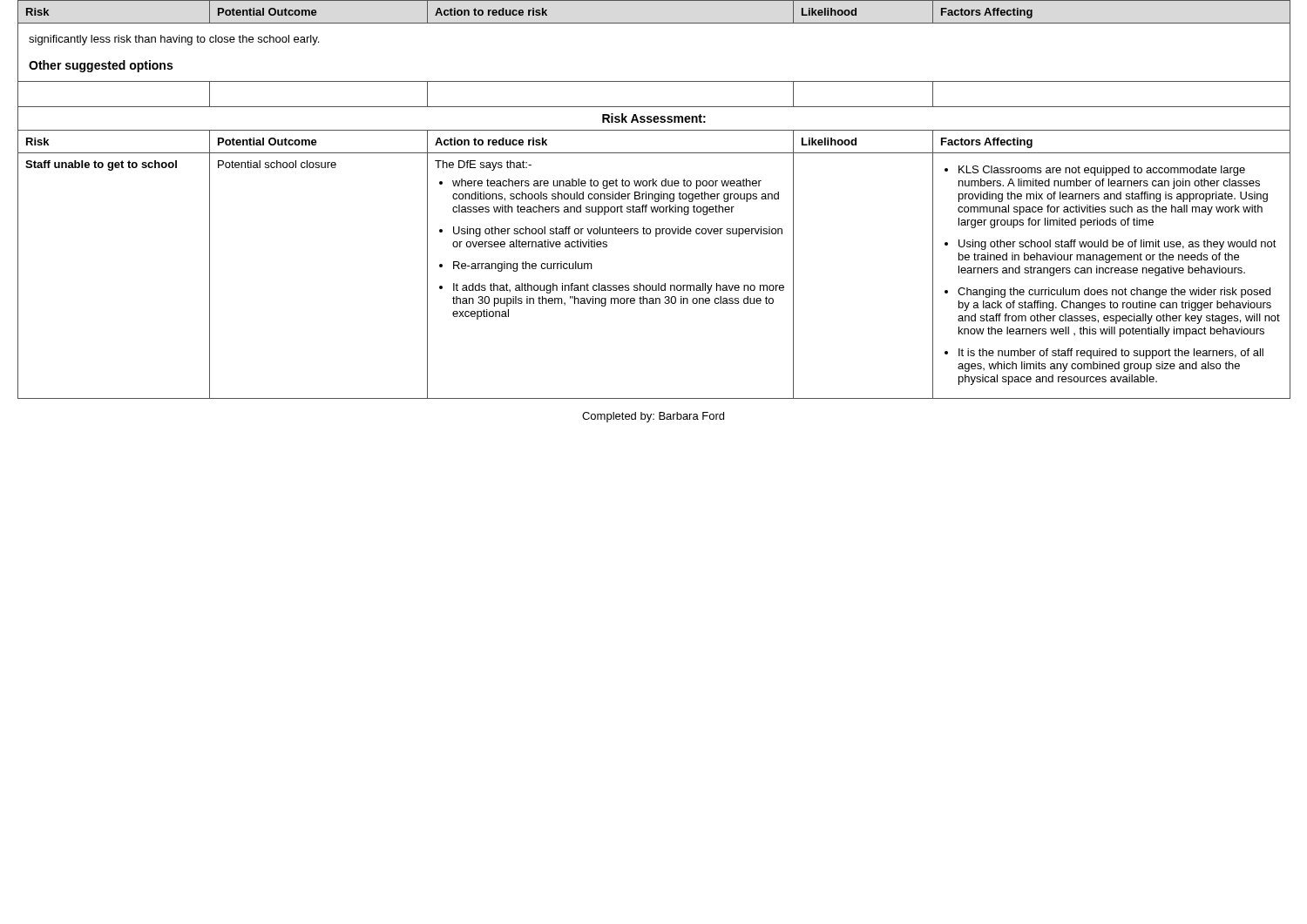Locate the table with the text "Action to reduce risk"

pyautogui.click(x=610, y=12)
